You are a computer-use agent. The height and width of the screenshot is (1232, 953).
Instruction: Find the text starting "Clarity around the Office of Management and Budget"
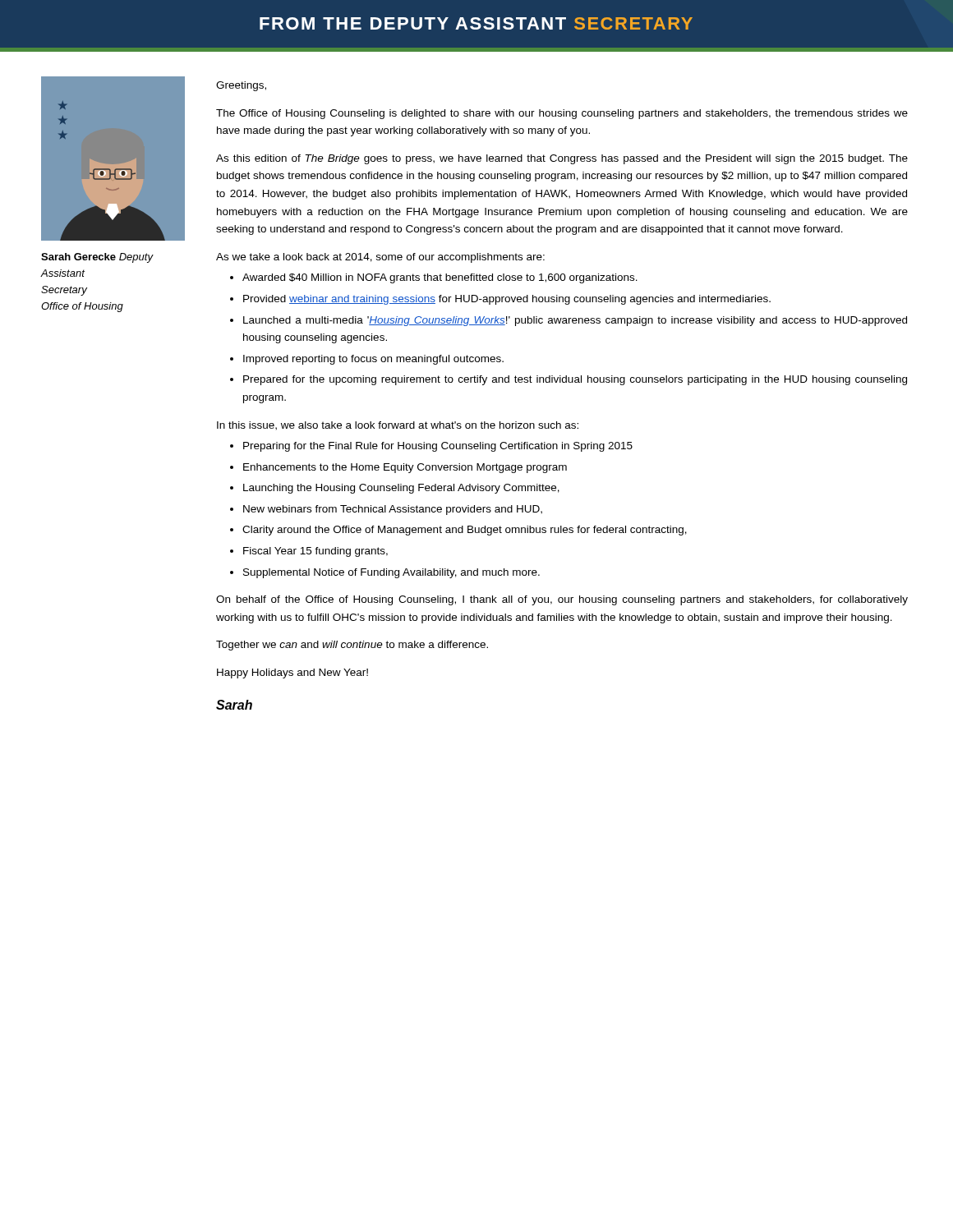pyautogui.click(x=465, y=530)
